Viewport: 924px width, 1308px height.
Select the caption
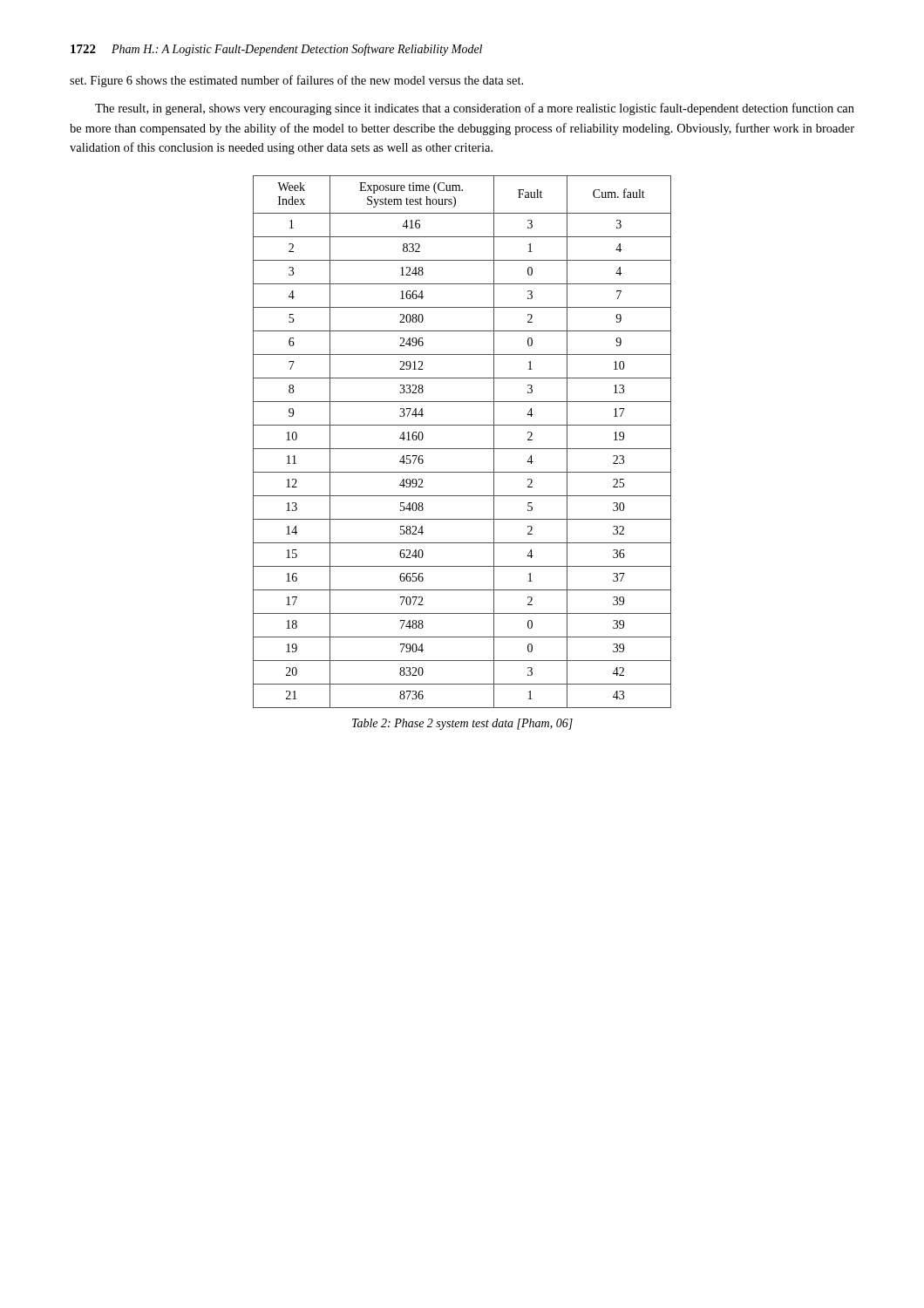coord(462,724)
